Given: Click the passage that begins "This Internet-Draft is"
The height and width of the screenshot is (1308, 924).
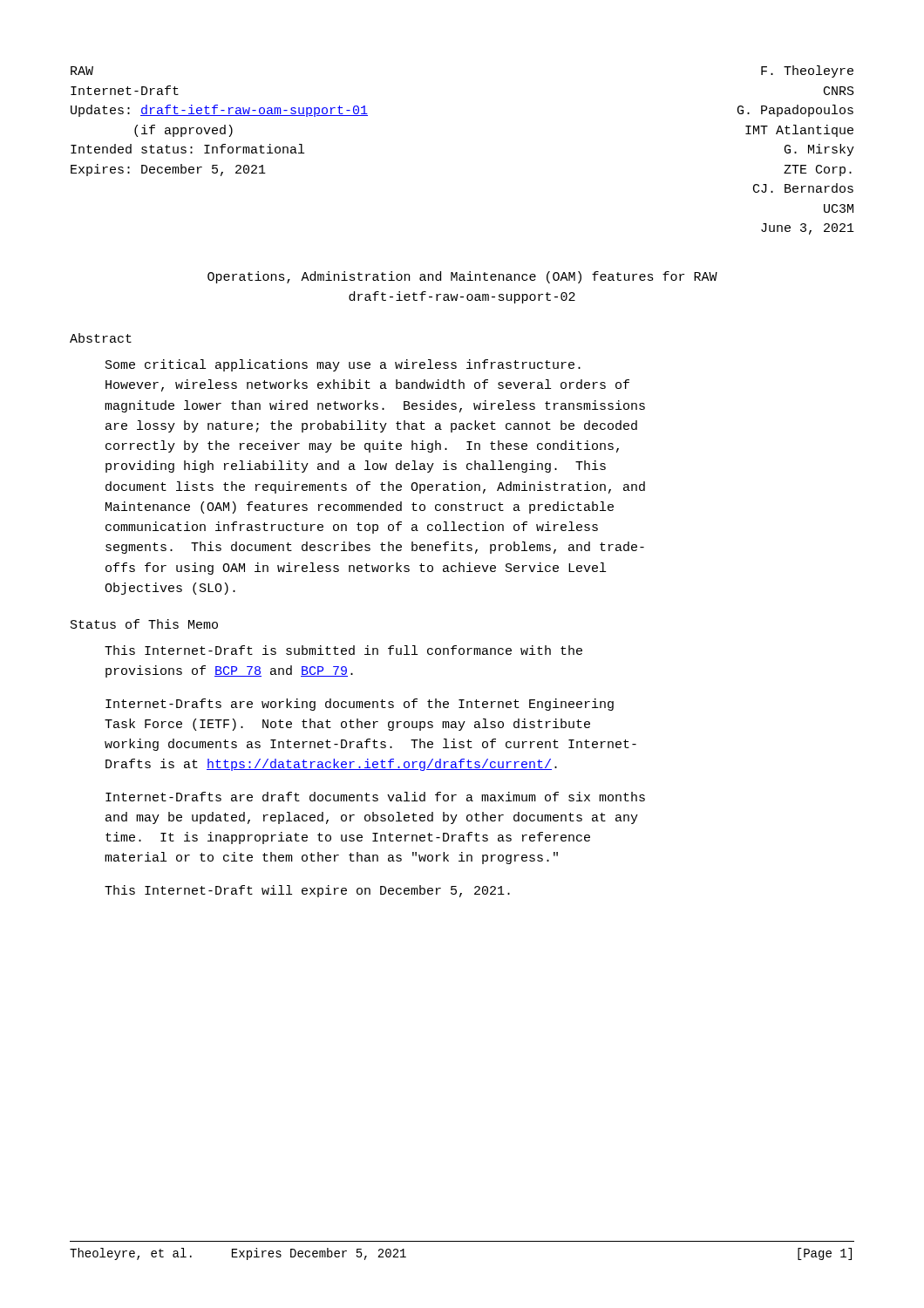Looking at the screenshot, I should [344, 662].
